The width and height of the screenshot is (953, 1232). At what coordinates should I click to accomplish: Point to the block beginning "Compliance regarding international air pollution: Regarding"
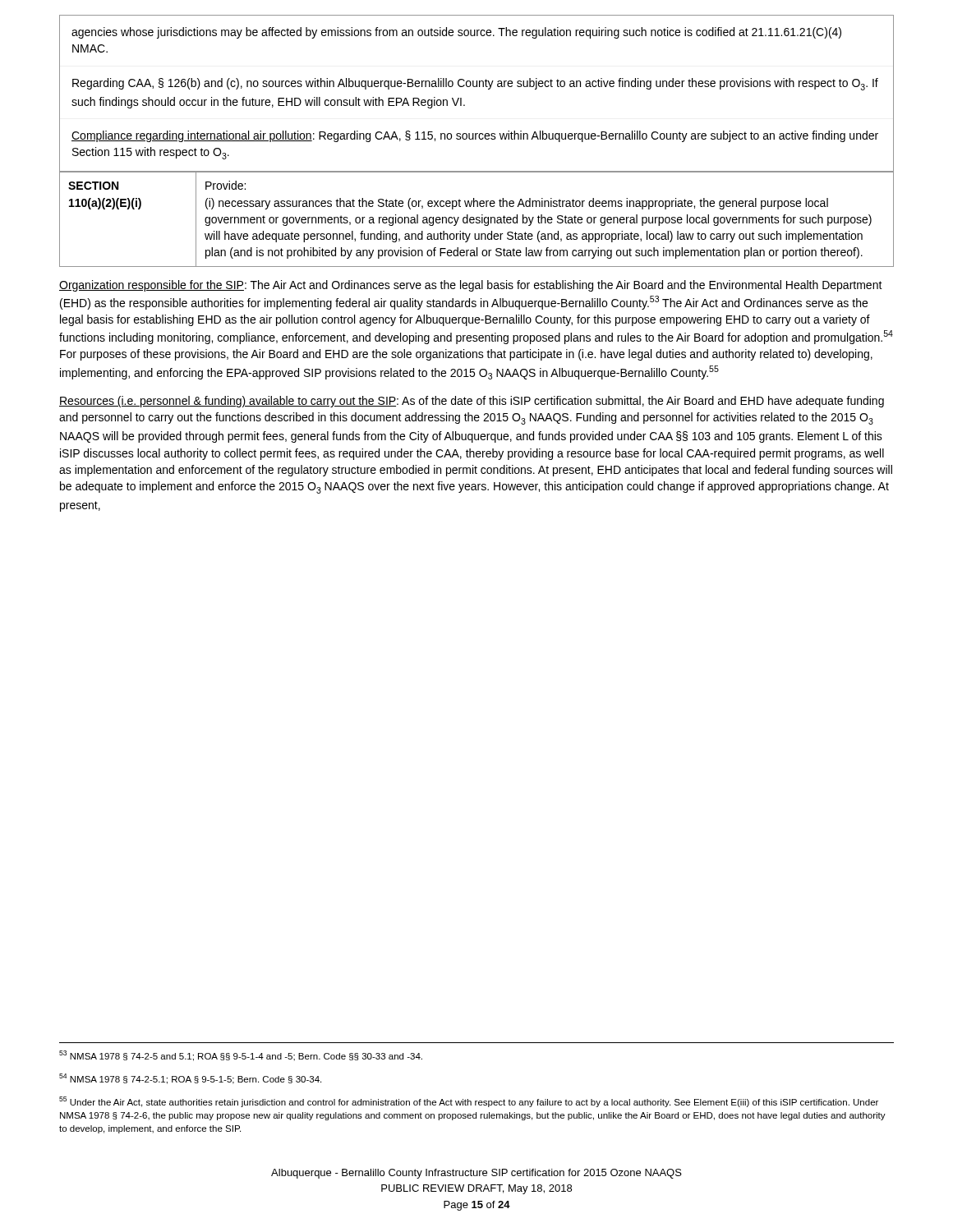click(x=476, y=145)
